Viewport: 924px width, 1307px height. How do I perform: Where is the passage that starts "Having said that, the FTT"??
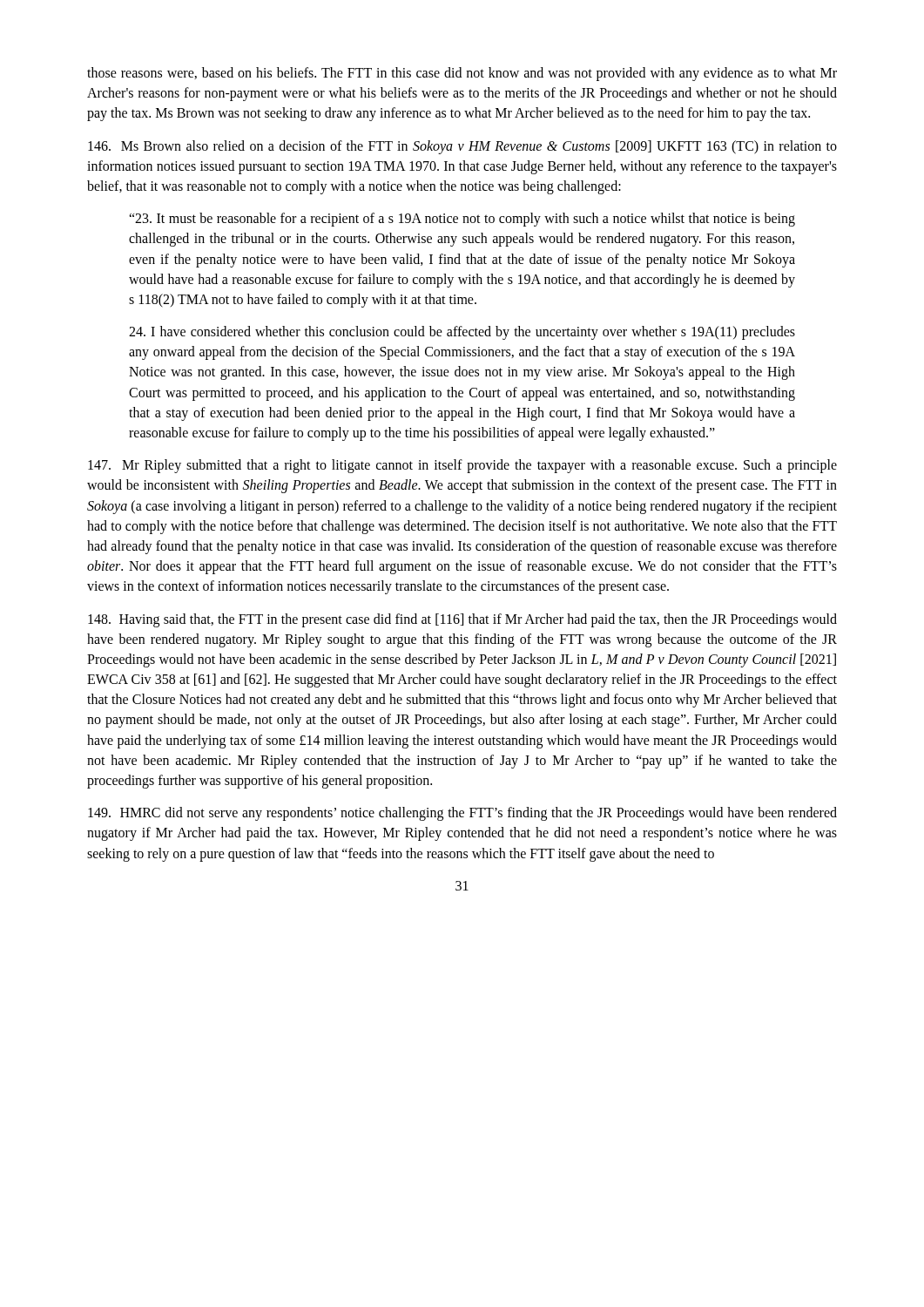[462, 700]
